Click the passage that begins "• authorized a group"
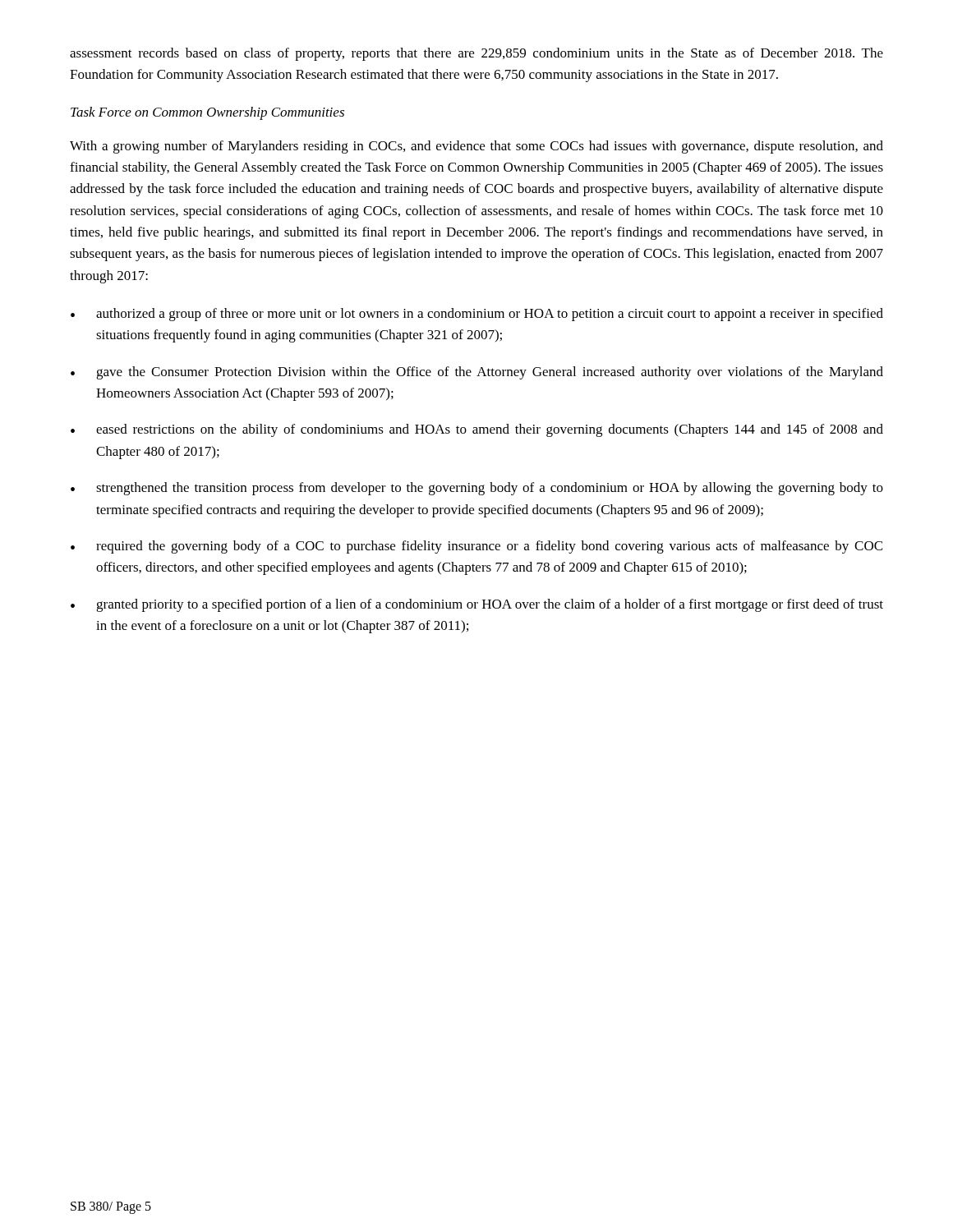Screen dimensions: 1232x953 click(476, 325)
